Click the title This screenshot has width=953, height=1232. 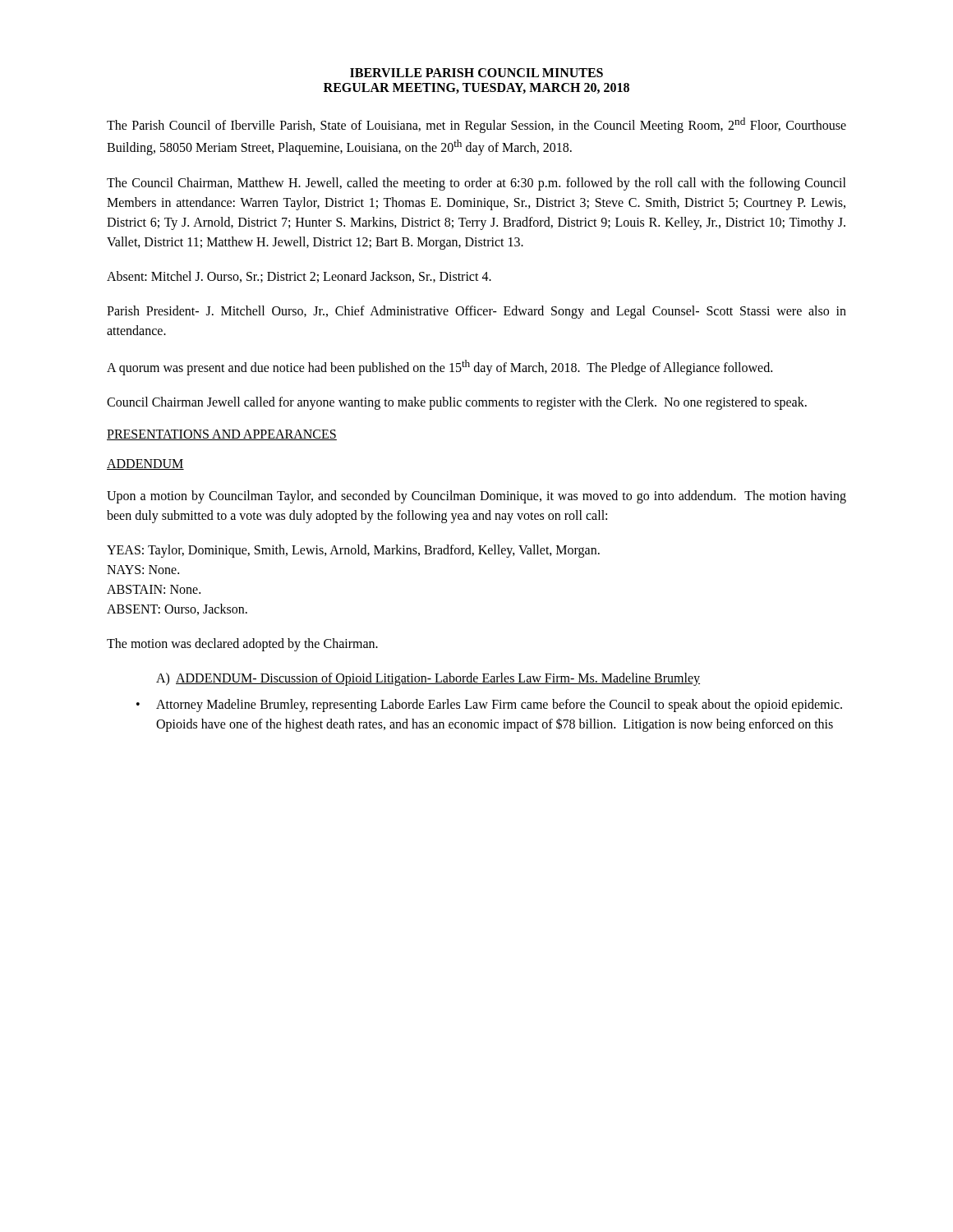(x=476, y=80)
